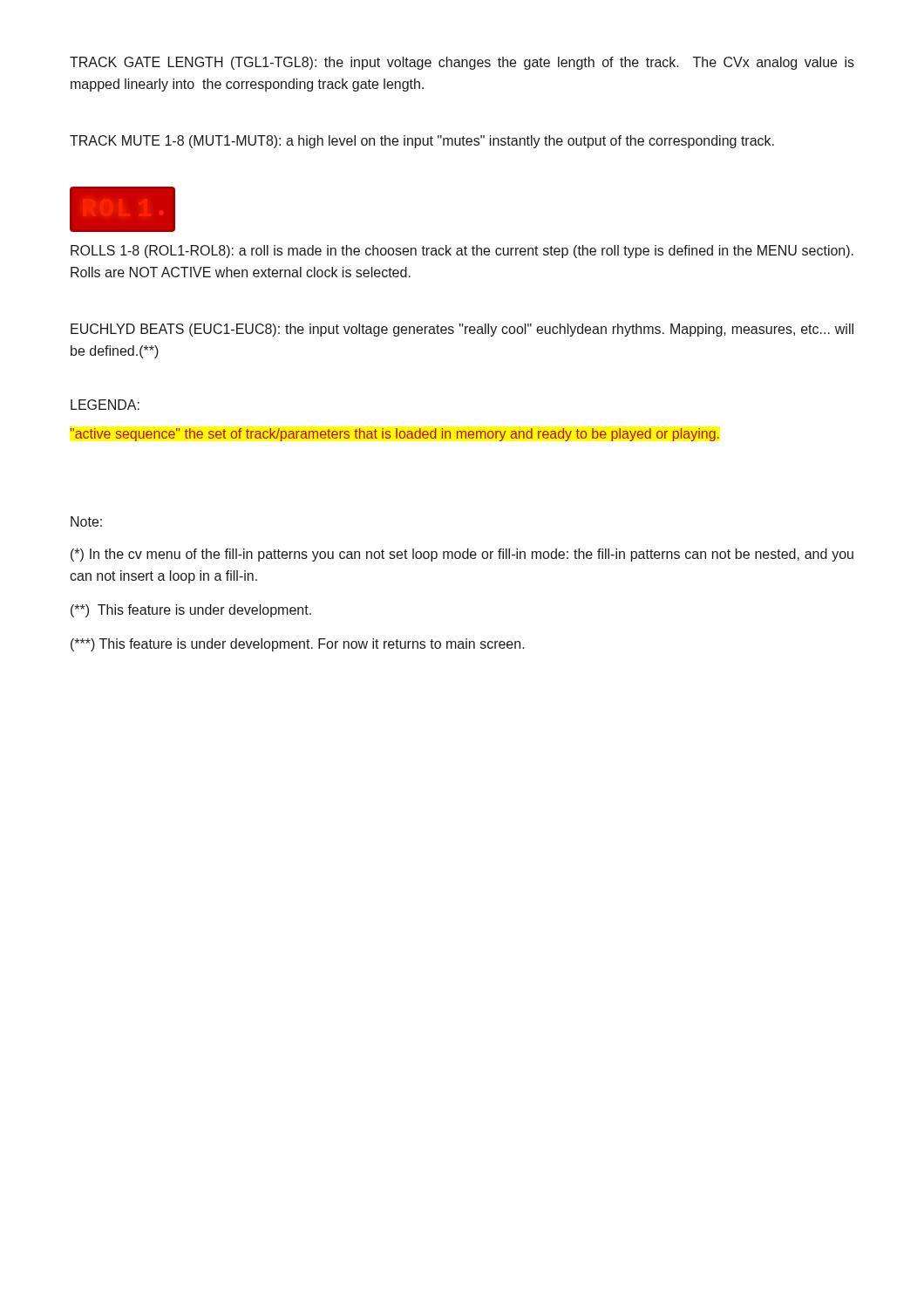Select the section header
Viewport: 924px width, 1308px height.
105,405
